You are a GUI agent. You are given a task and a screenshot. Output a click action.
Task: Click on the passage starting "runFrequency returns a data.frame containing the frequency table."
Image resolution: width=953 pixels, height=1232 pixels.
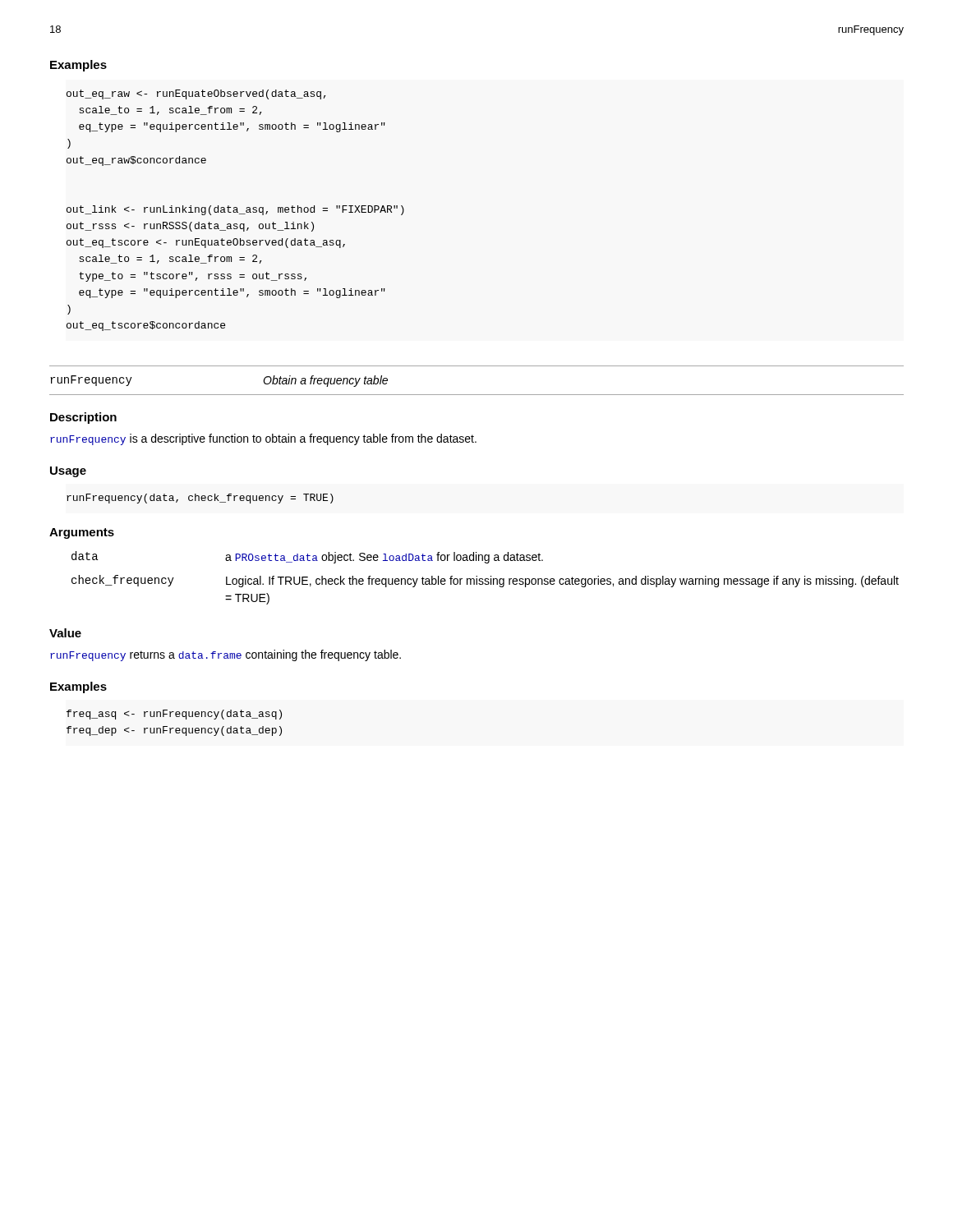coord(226,655)
